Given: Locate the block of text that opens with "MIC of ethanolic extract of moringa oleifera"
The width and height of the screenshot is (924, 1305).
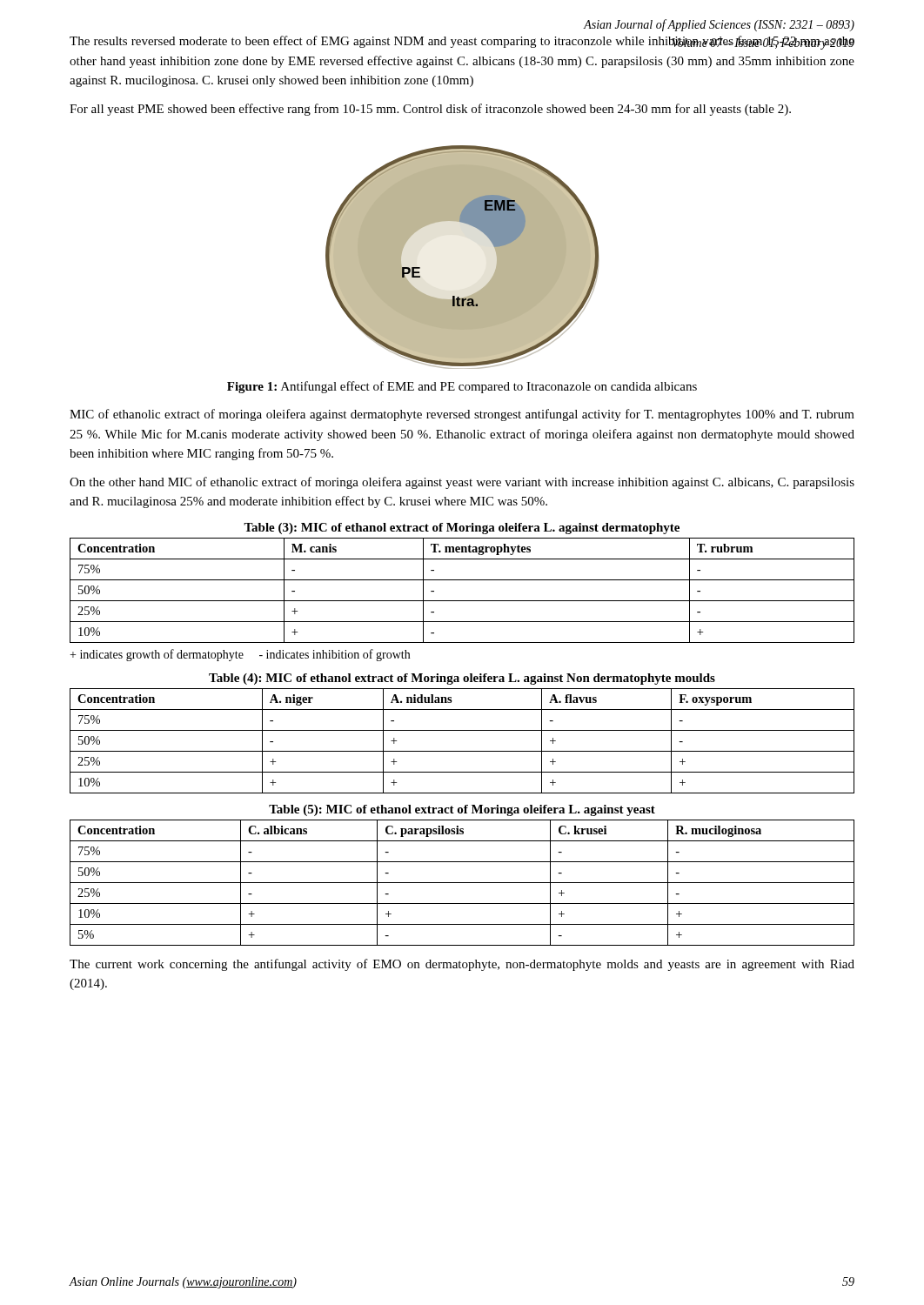Looking at the screenshot, I should click(x=462, y=434).
